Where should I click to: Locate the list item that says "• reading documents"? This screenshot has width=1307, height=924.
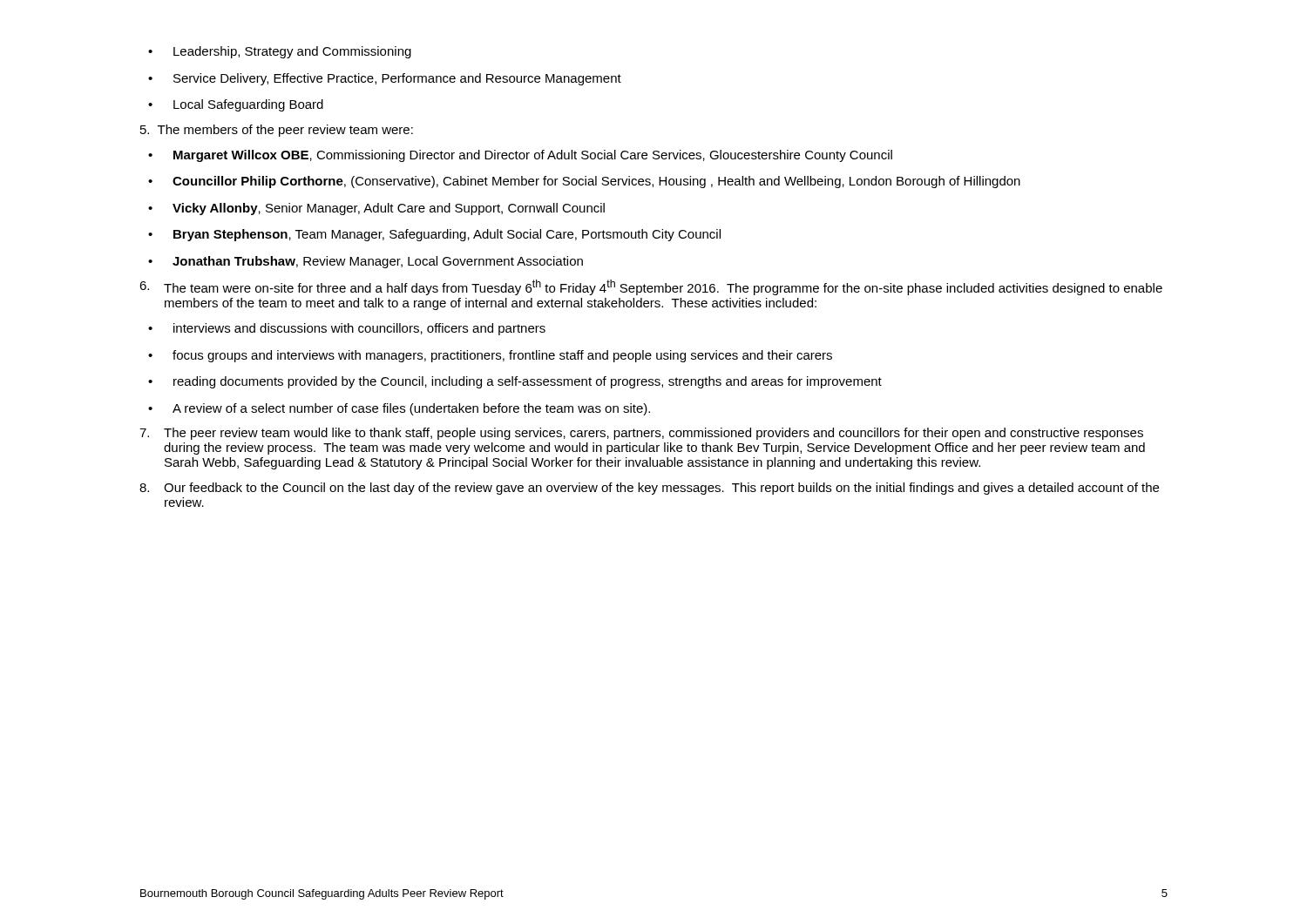(x=654, y=382)
